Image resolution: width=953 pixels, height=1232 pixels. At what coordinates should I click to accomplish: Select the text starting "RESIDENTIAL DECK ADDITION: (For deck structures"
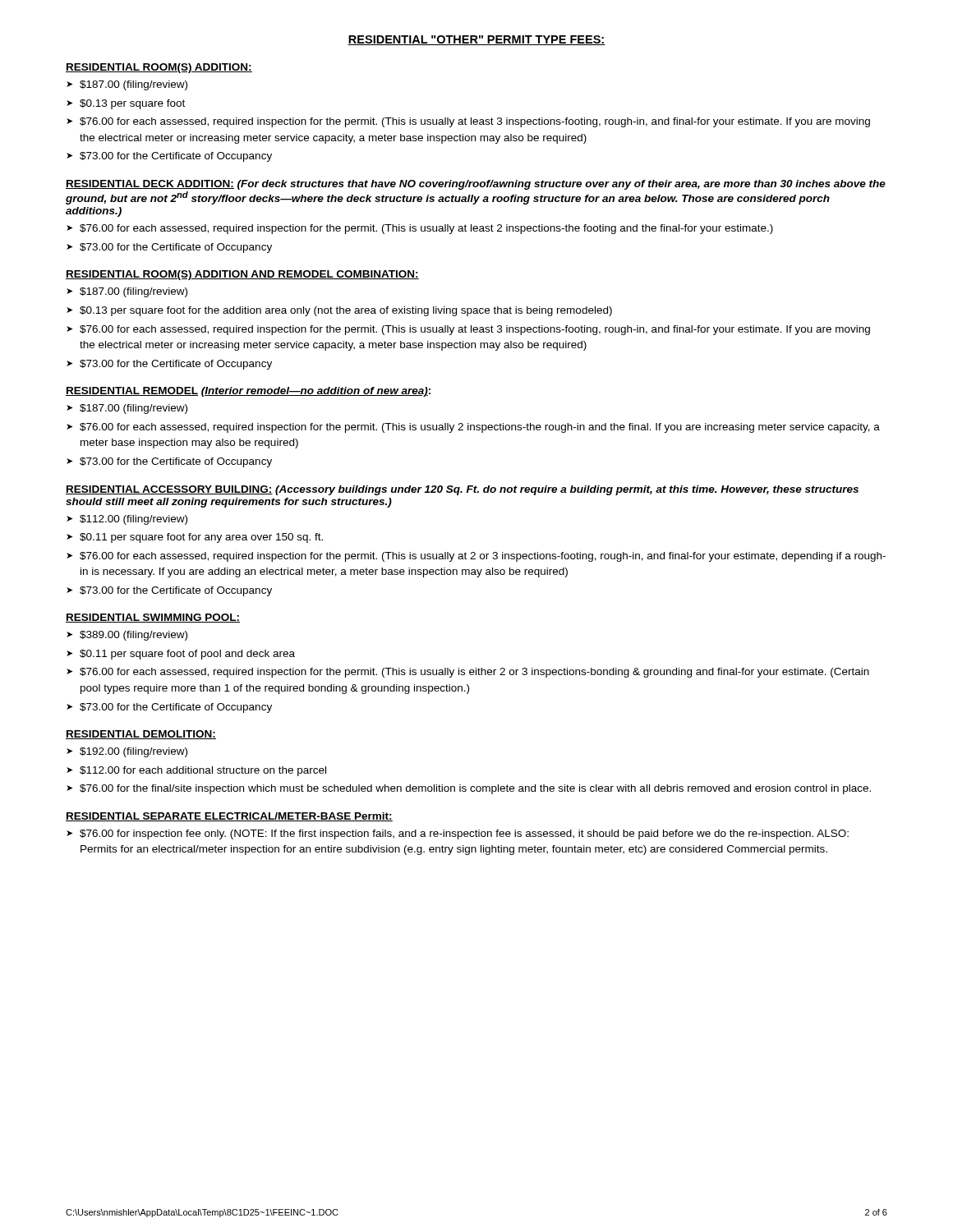point(476,197)
